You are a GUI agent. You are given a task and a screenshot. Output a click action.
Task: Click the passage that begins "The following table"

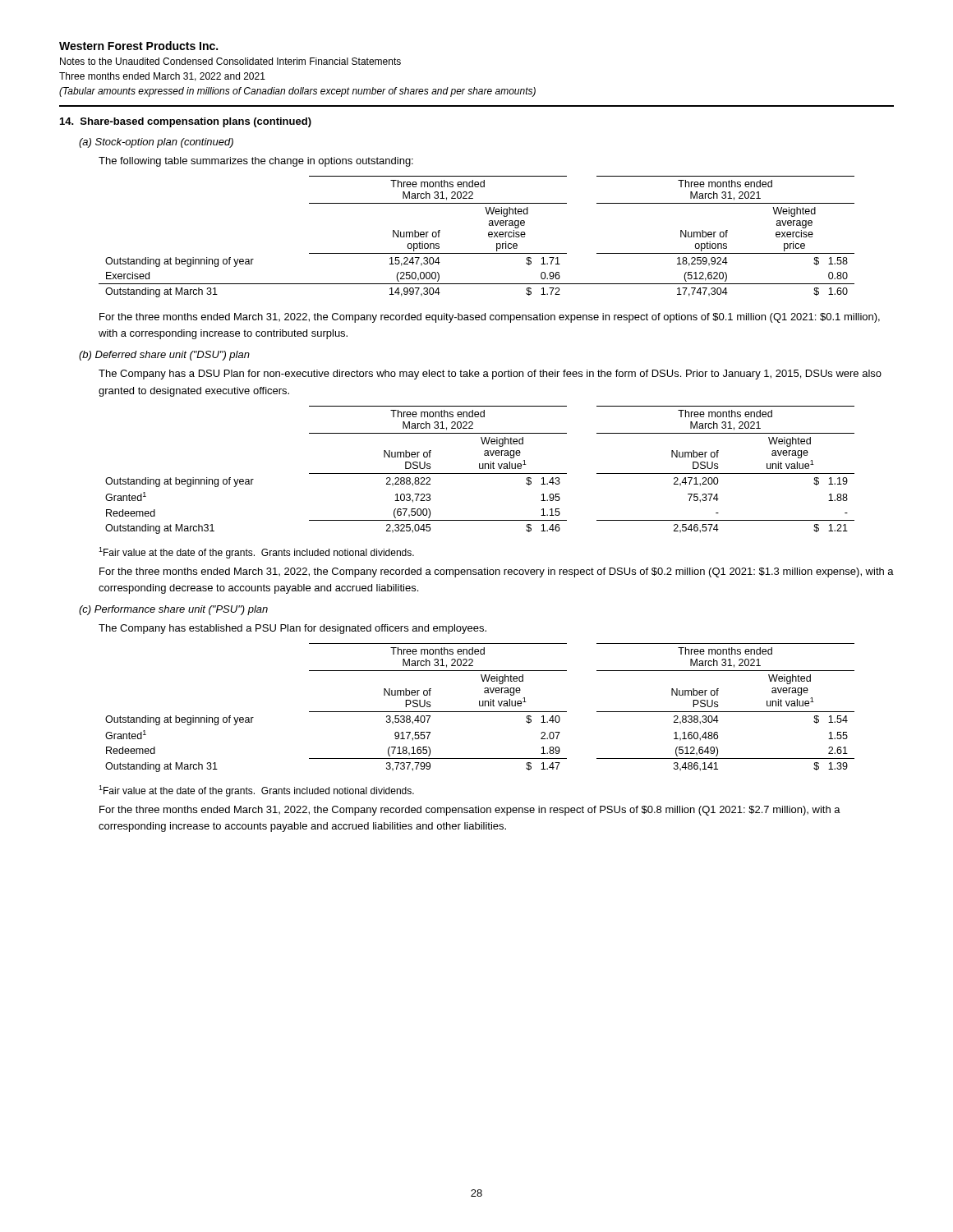(x=256, y=161)
